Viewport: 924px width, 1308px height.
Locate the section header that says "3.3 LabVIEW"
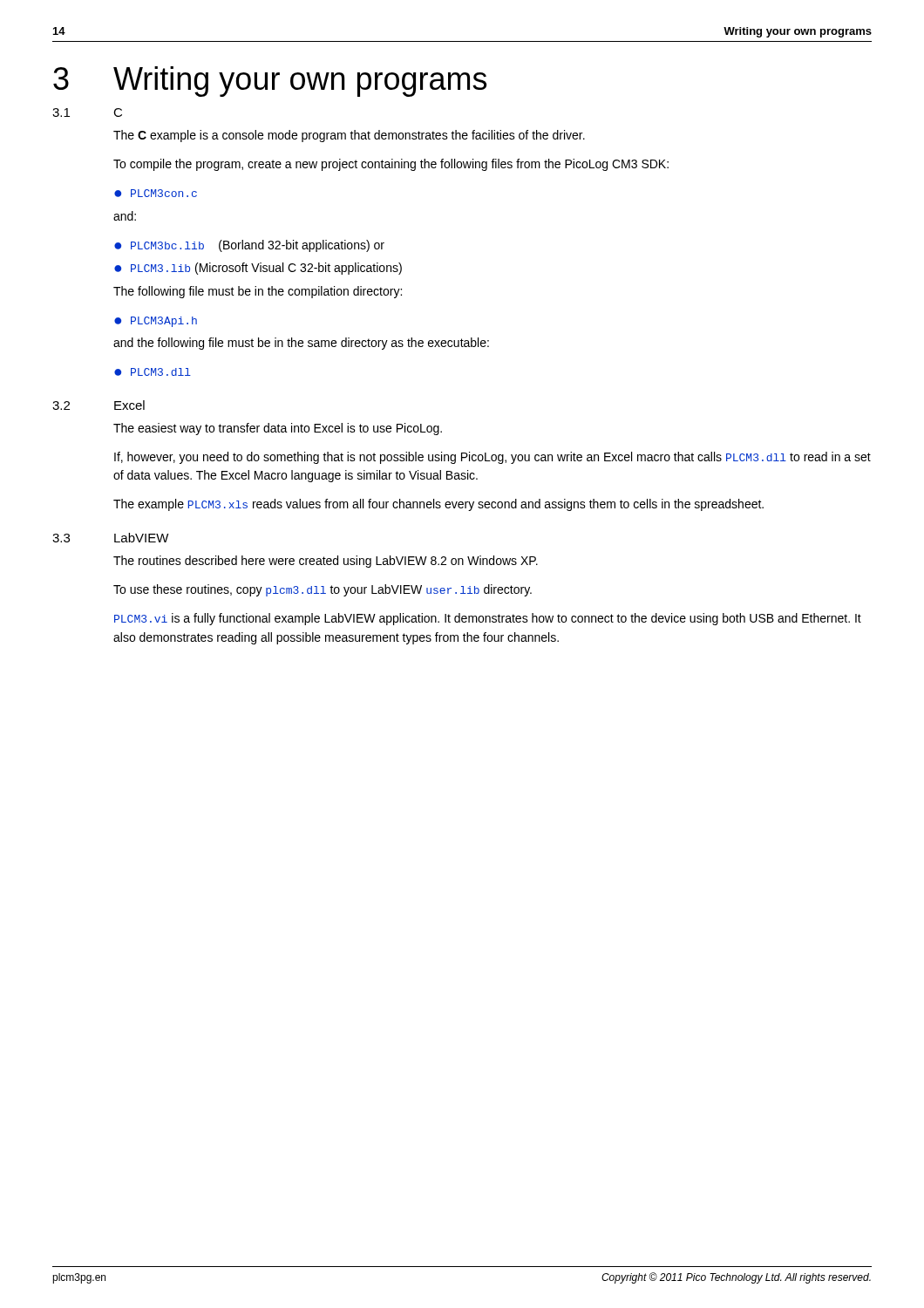coord(110,537)
